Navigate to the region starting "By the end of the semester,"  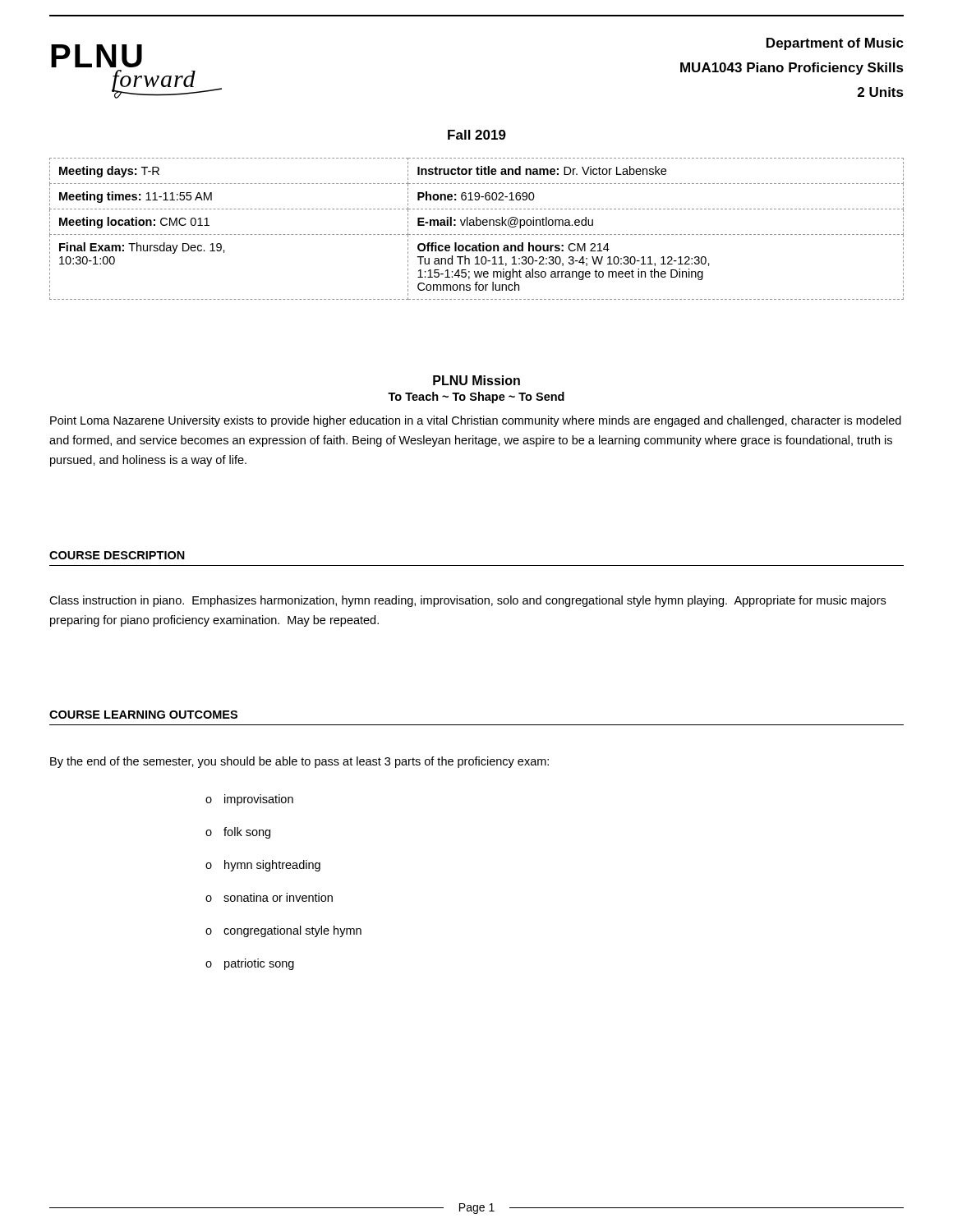pyautogui.click(x=300, y=761)
